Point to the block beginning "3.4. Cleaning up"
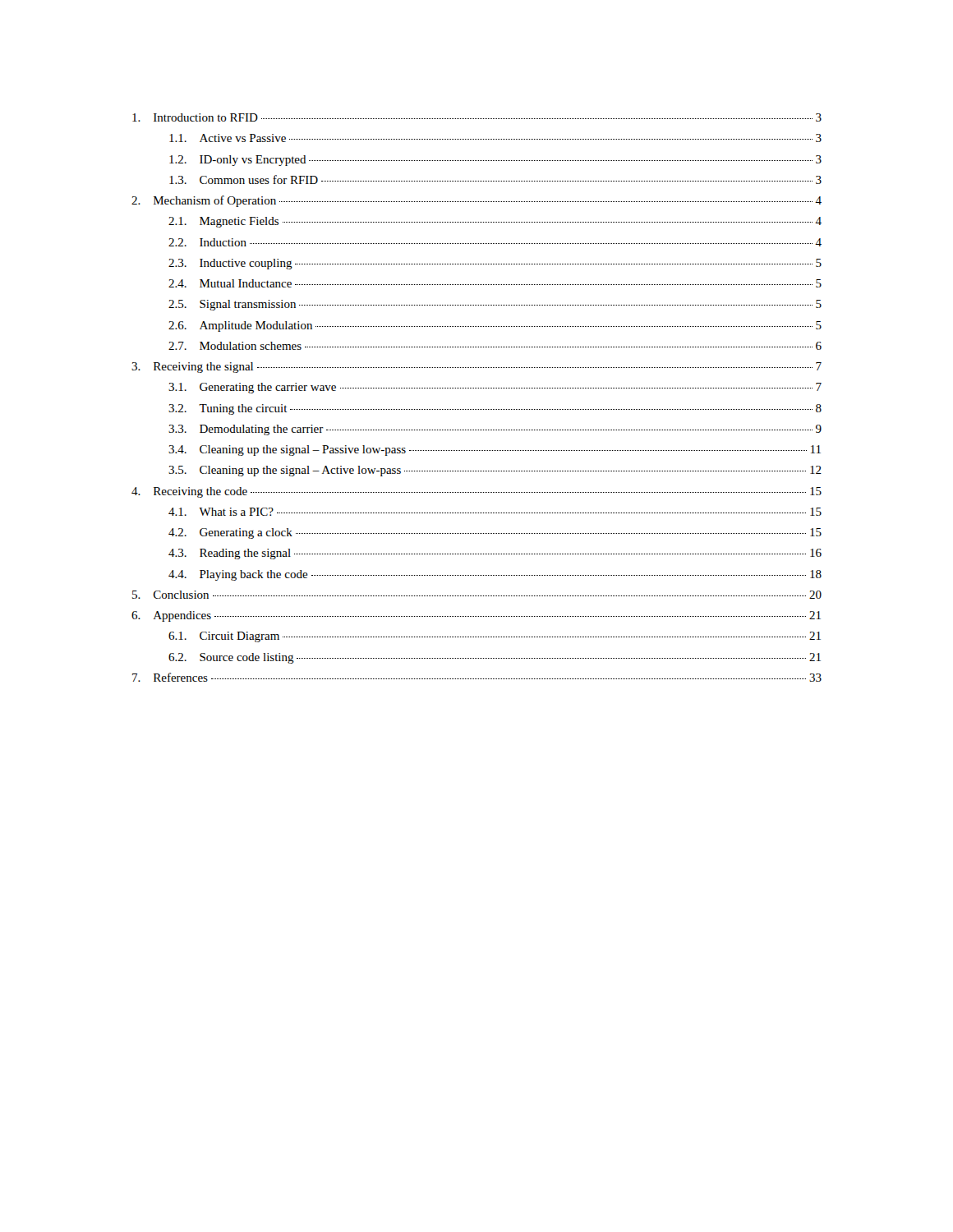Screen dimensions: 1232x953 [x=495, y=450]
